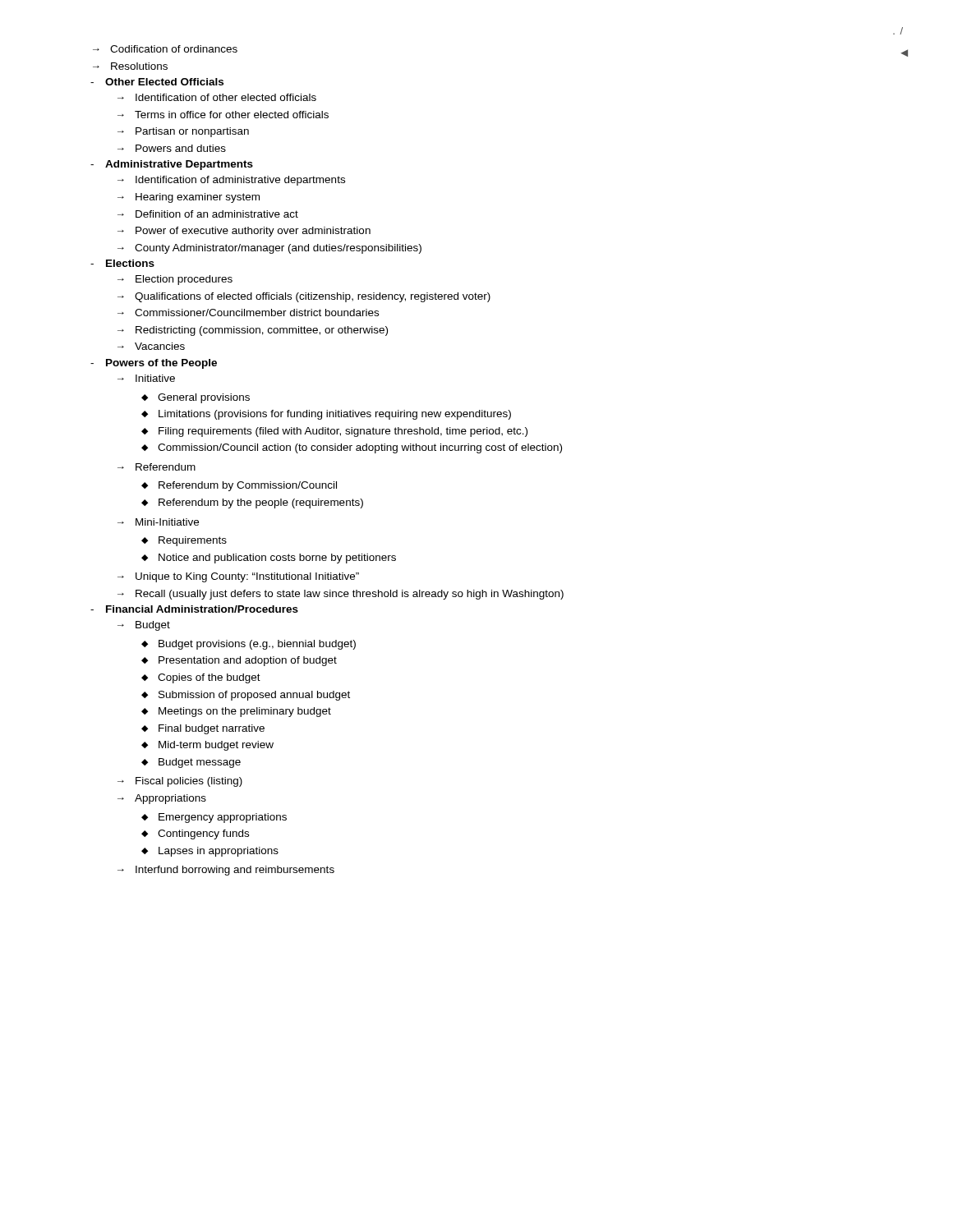This screenshot has height=1232, width=953.
Task: Find the list item that reads "→Initiative ◆General provisions ◆Limitations (provisions for funding initiatives"
Action: tap(339, 413)
